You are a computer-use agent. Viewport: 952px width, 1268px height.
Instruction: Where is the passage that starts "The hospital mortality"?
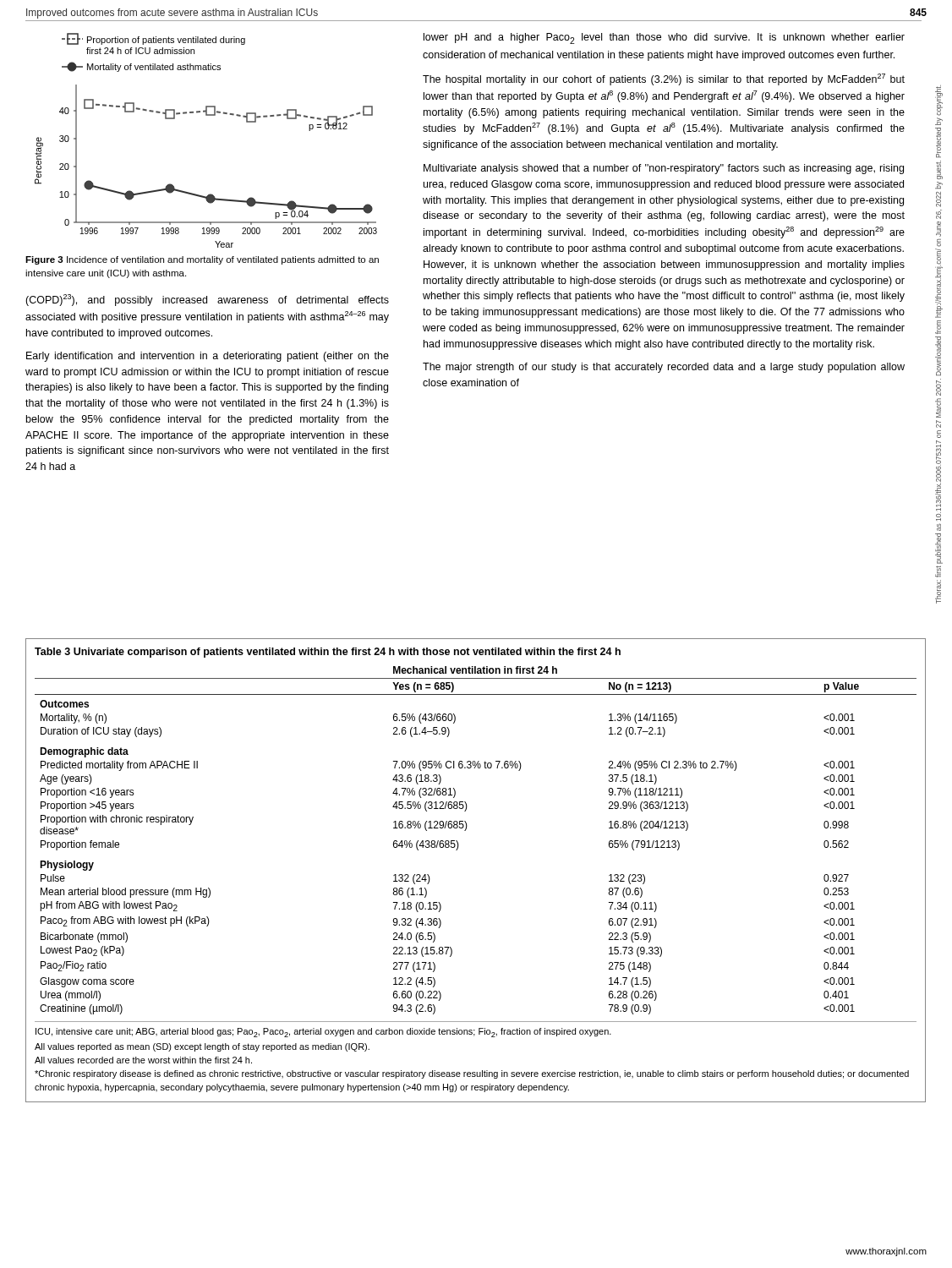[664, 111]
